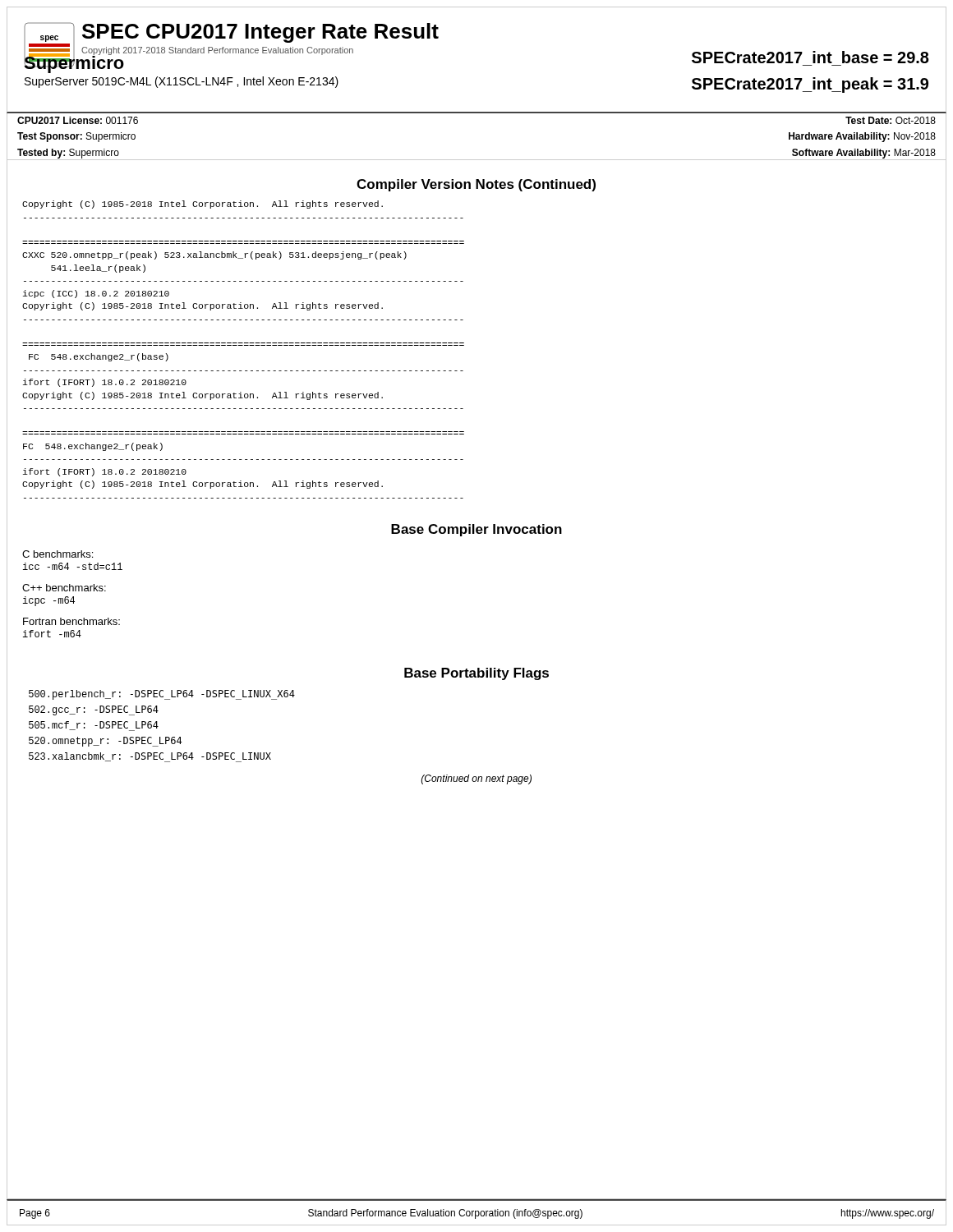Locate the region starting "(Continued on next page)"
Viewport: 953px width, 1232px height.
476,779
